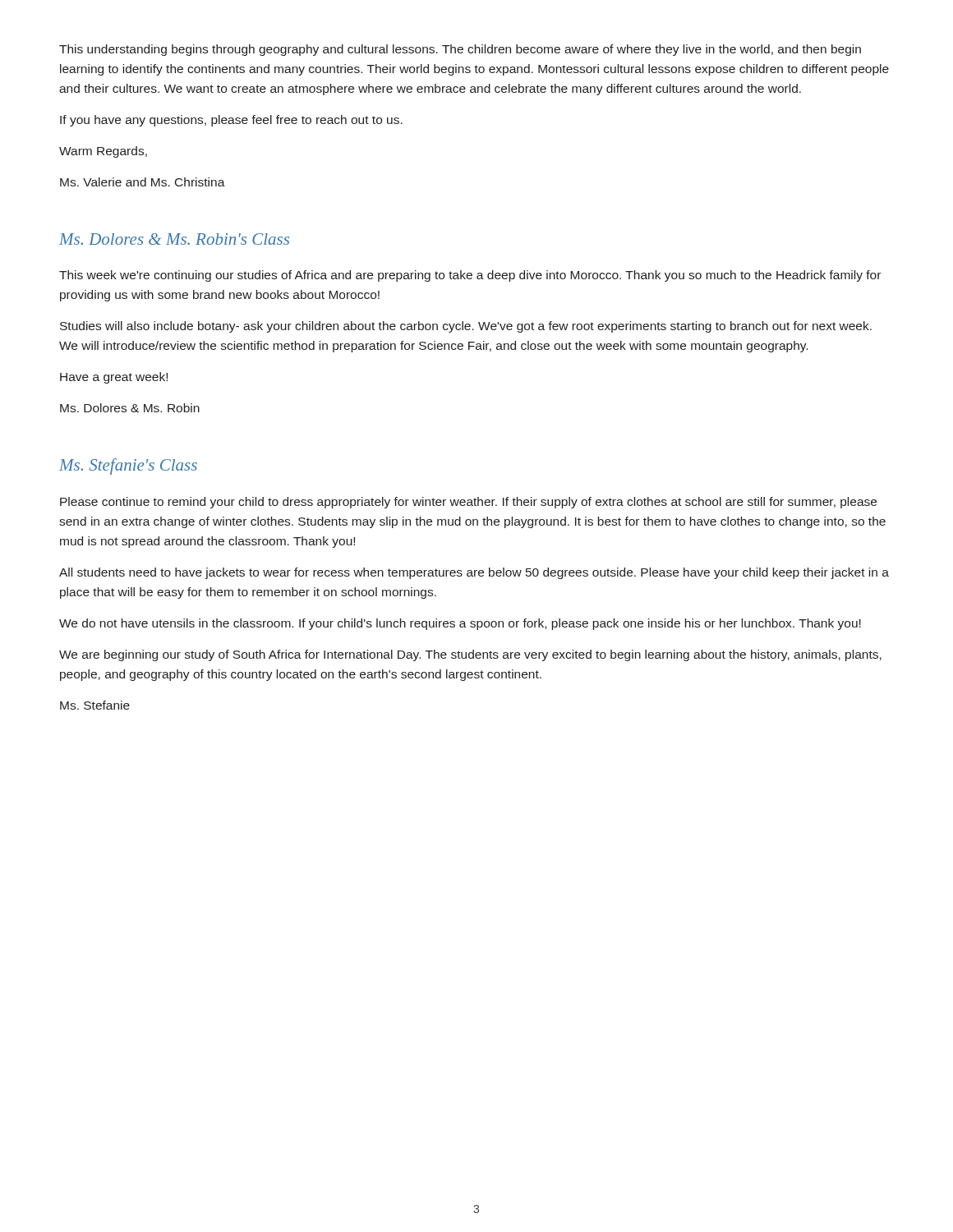Where is the passage that starts "Studies will also"?

click(466, 336)
